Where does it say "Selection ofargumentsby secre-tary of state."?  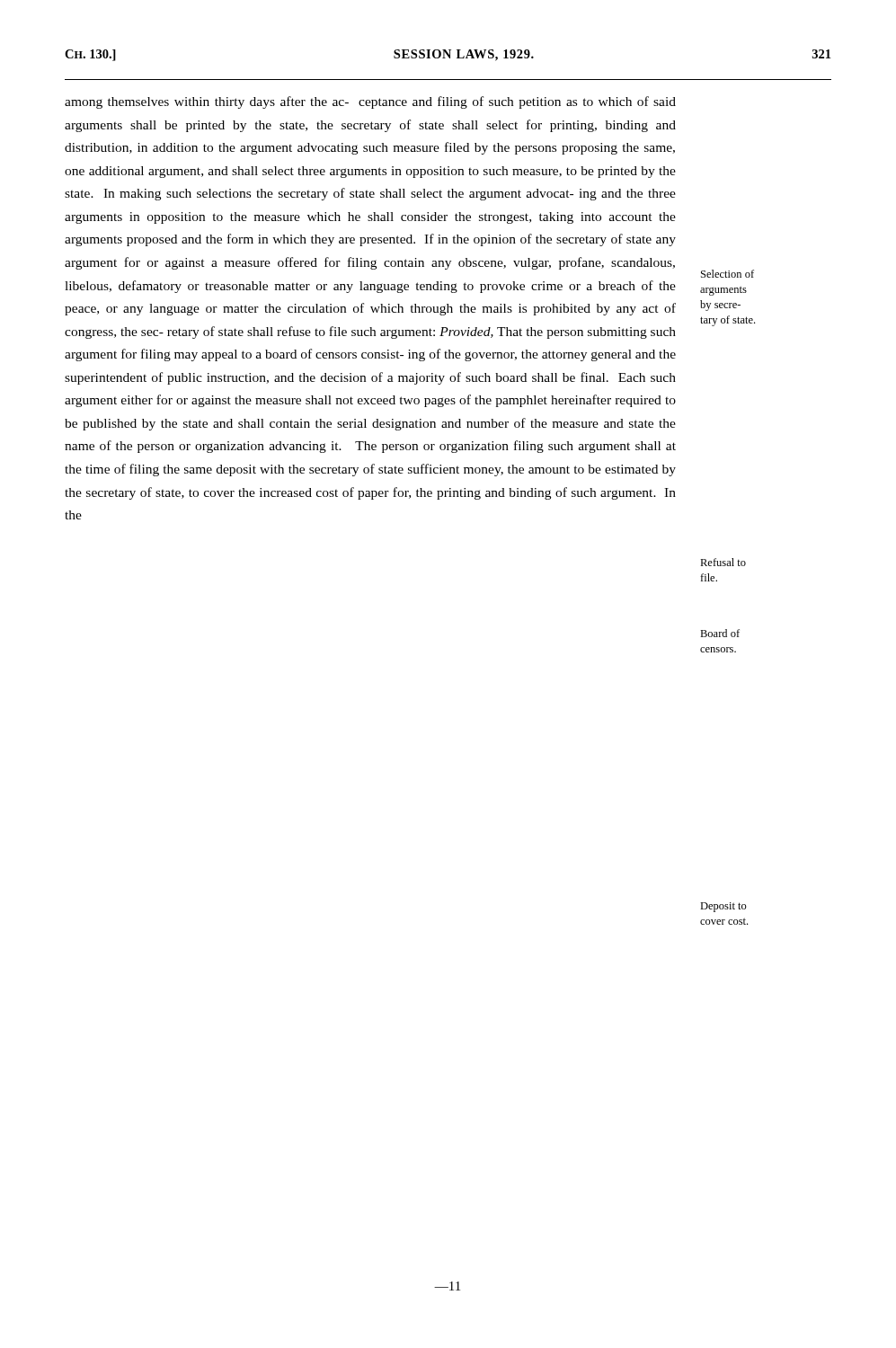click(728, 297)
